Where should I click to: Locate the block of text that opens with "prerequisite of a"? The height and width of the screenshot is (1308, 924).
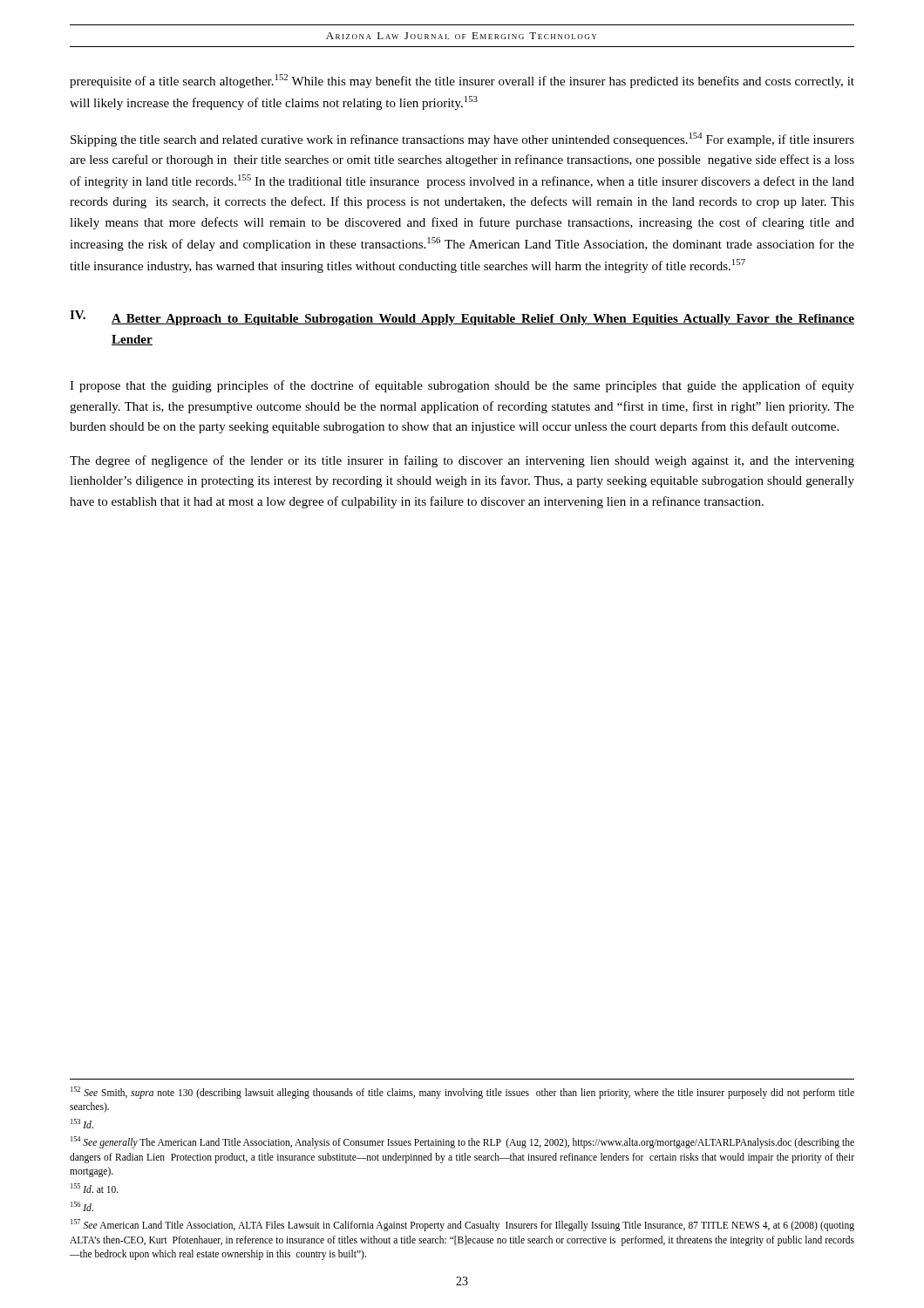[462, 91]
